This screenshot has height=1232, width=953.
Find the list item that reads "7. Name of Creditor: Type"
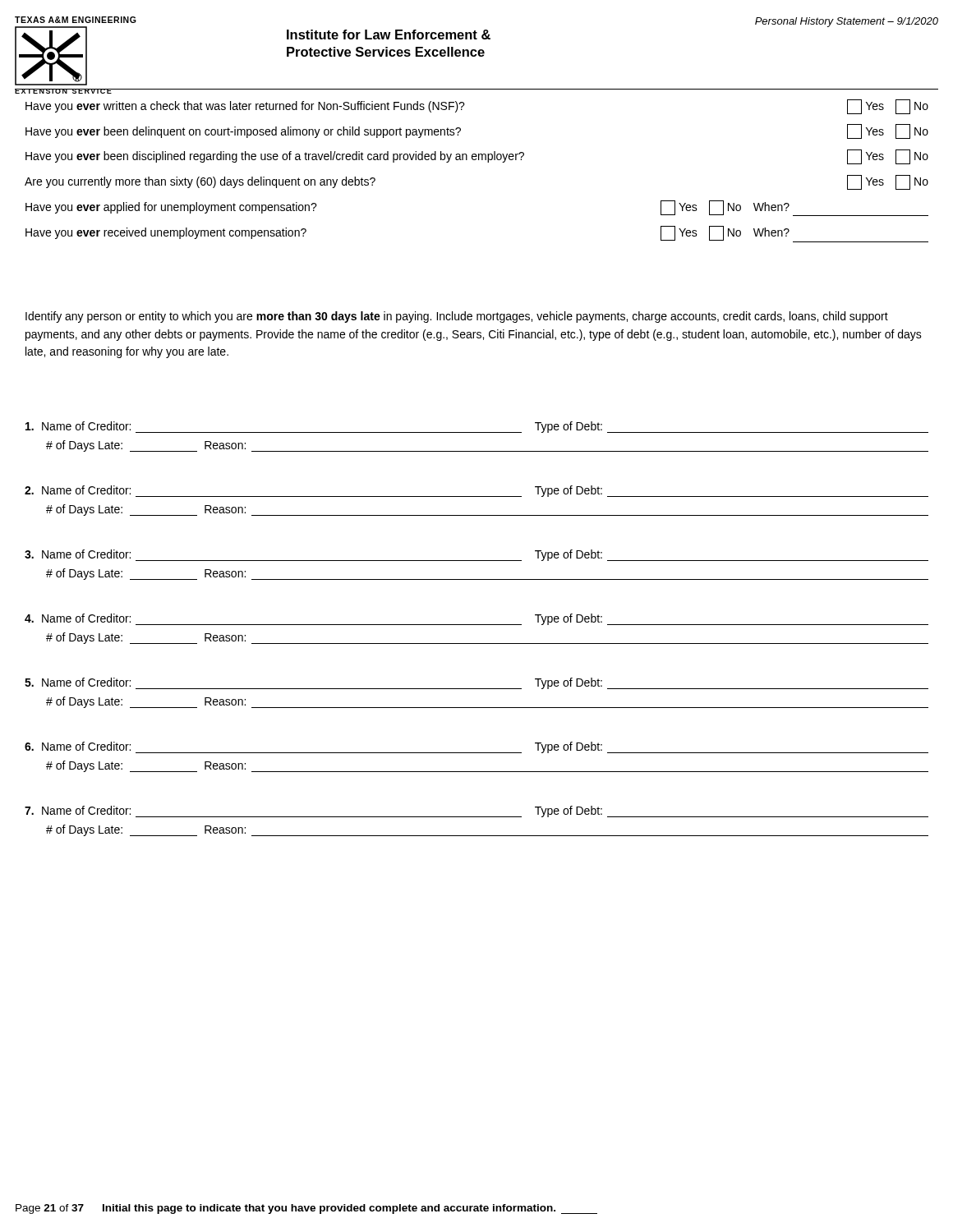[476, 820]
